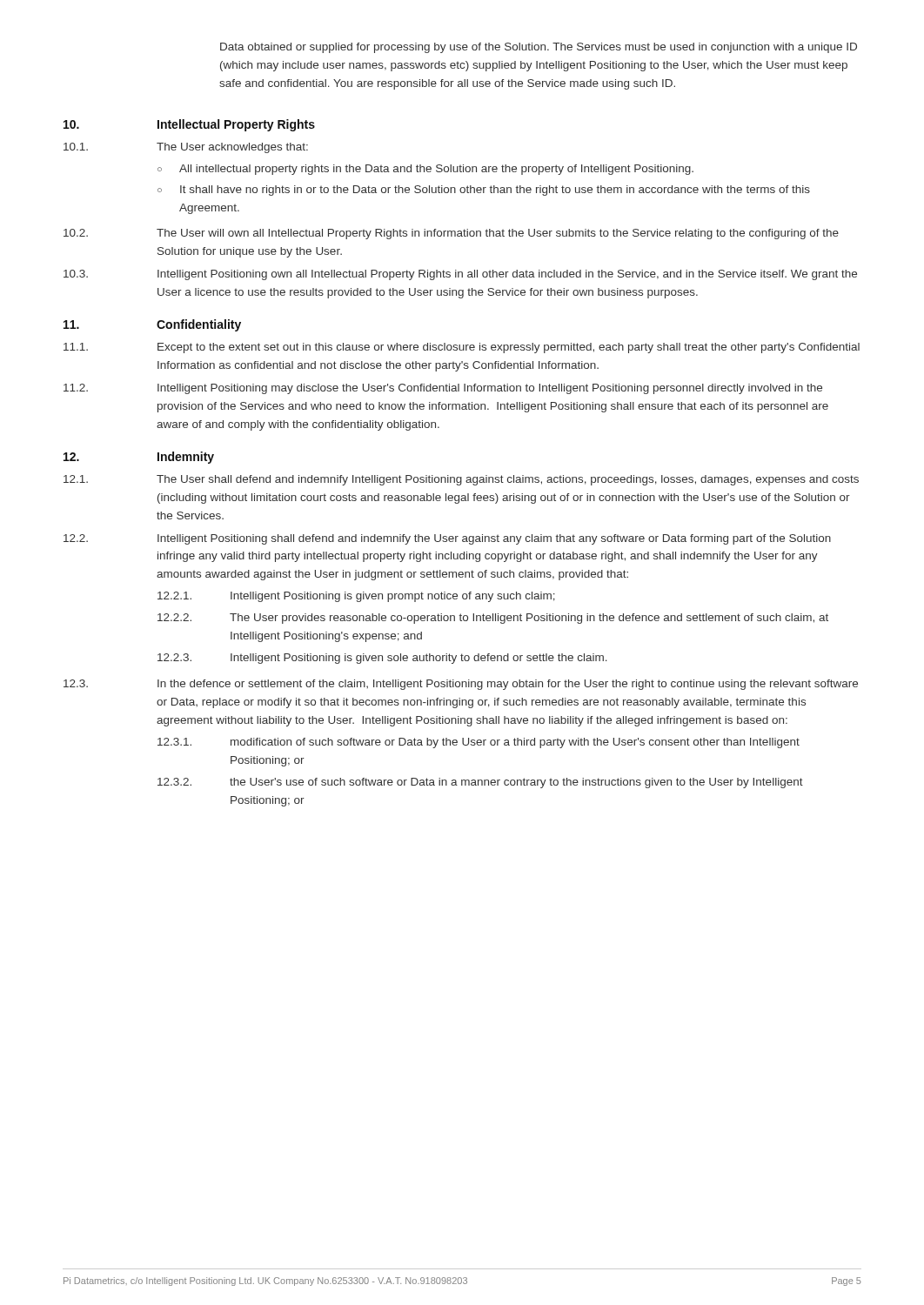Select the passage starting "12.3. In the defence or"
The height and width of the screenshot is (1305, 924).
point(462,744)
